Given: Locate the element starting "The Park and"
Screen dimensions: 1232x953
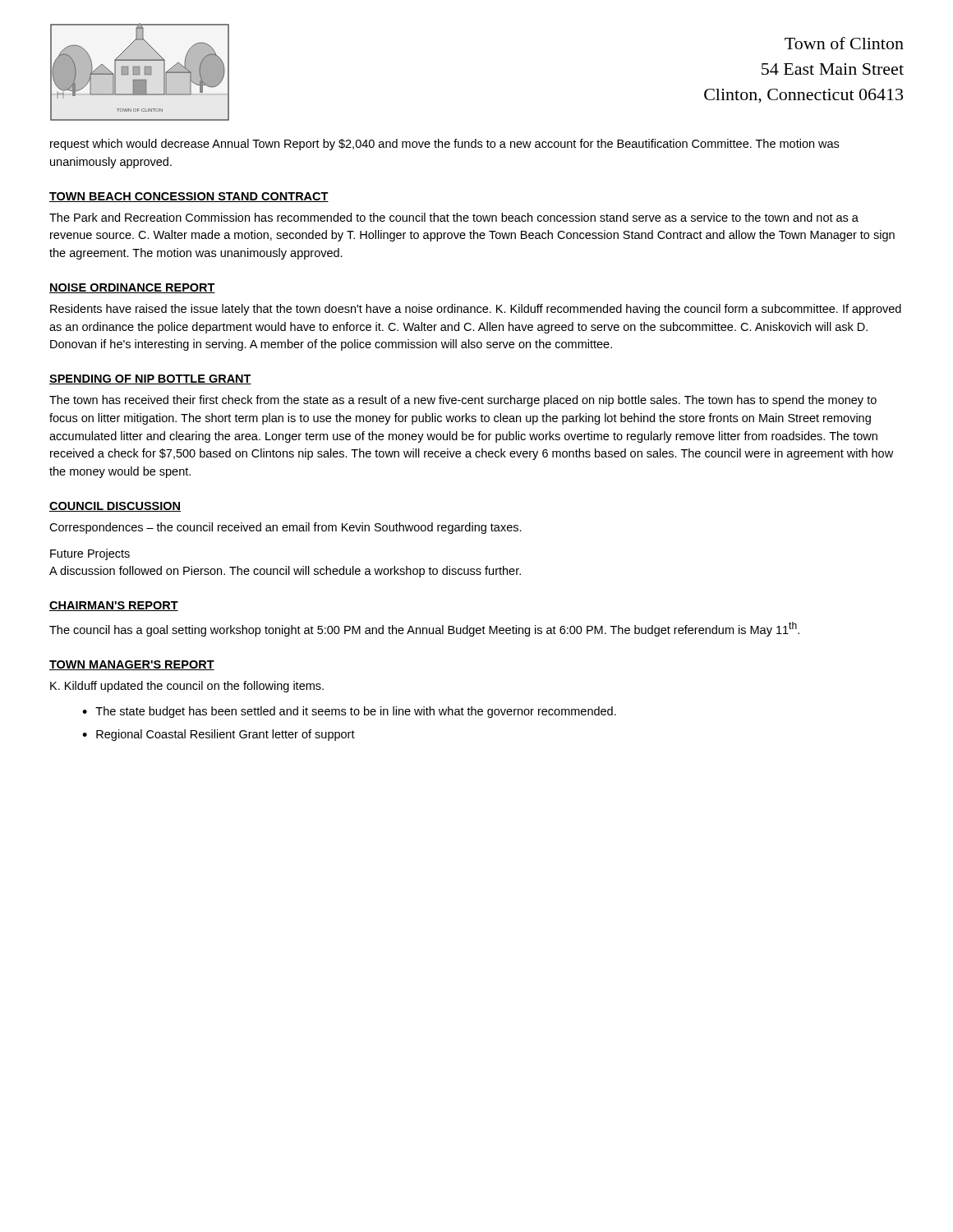Looking at the screenshot, I should tap(472, 235).
